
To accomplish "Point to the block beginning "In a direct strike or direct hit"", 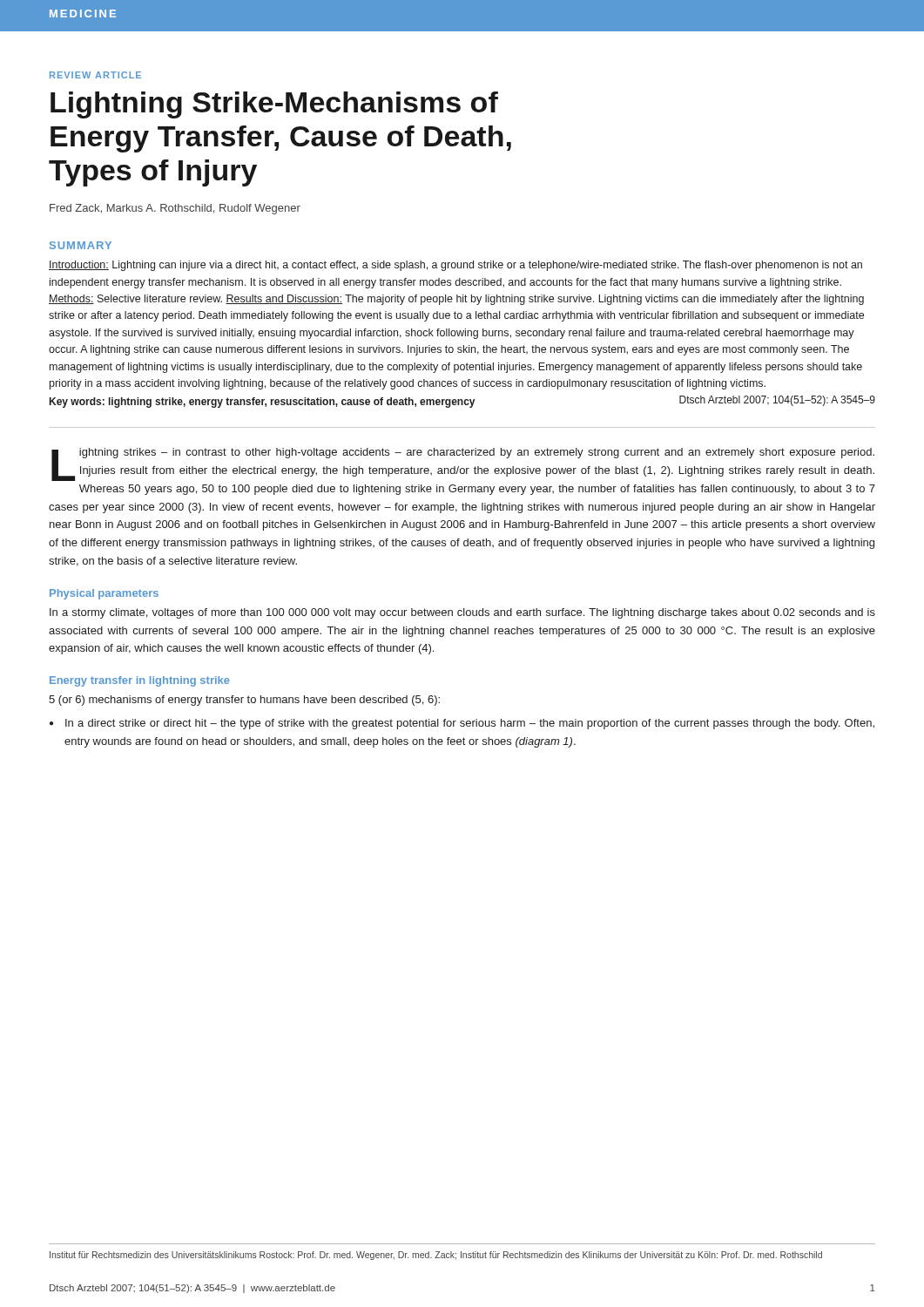I will click(470, 732).
